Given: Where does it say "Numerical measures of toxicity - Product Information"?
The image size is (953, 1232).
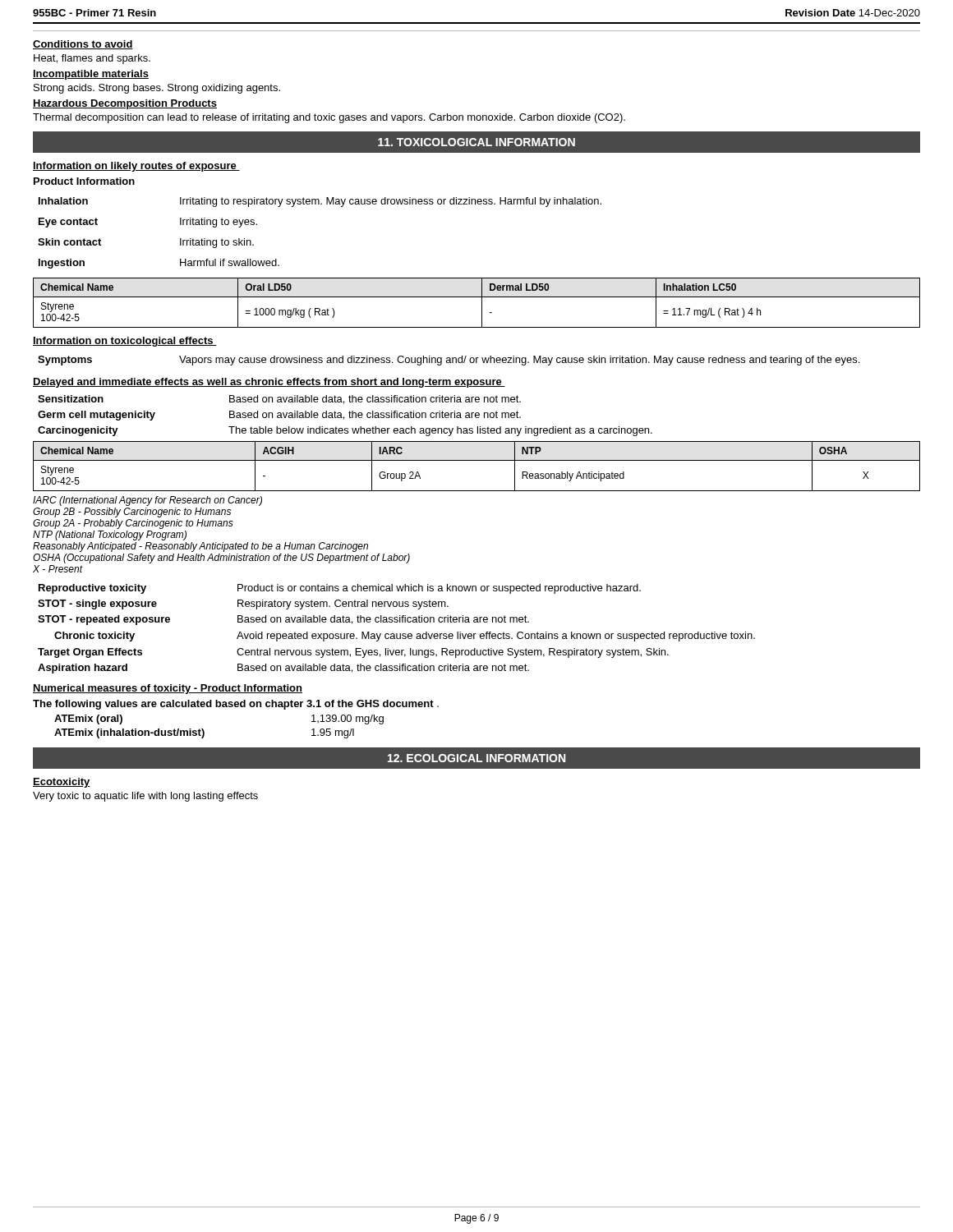Looking at the screenshot, I should (168, 688).
